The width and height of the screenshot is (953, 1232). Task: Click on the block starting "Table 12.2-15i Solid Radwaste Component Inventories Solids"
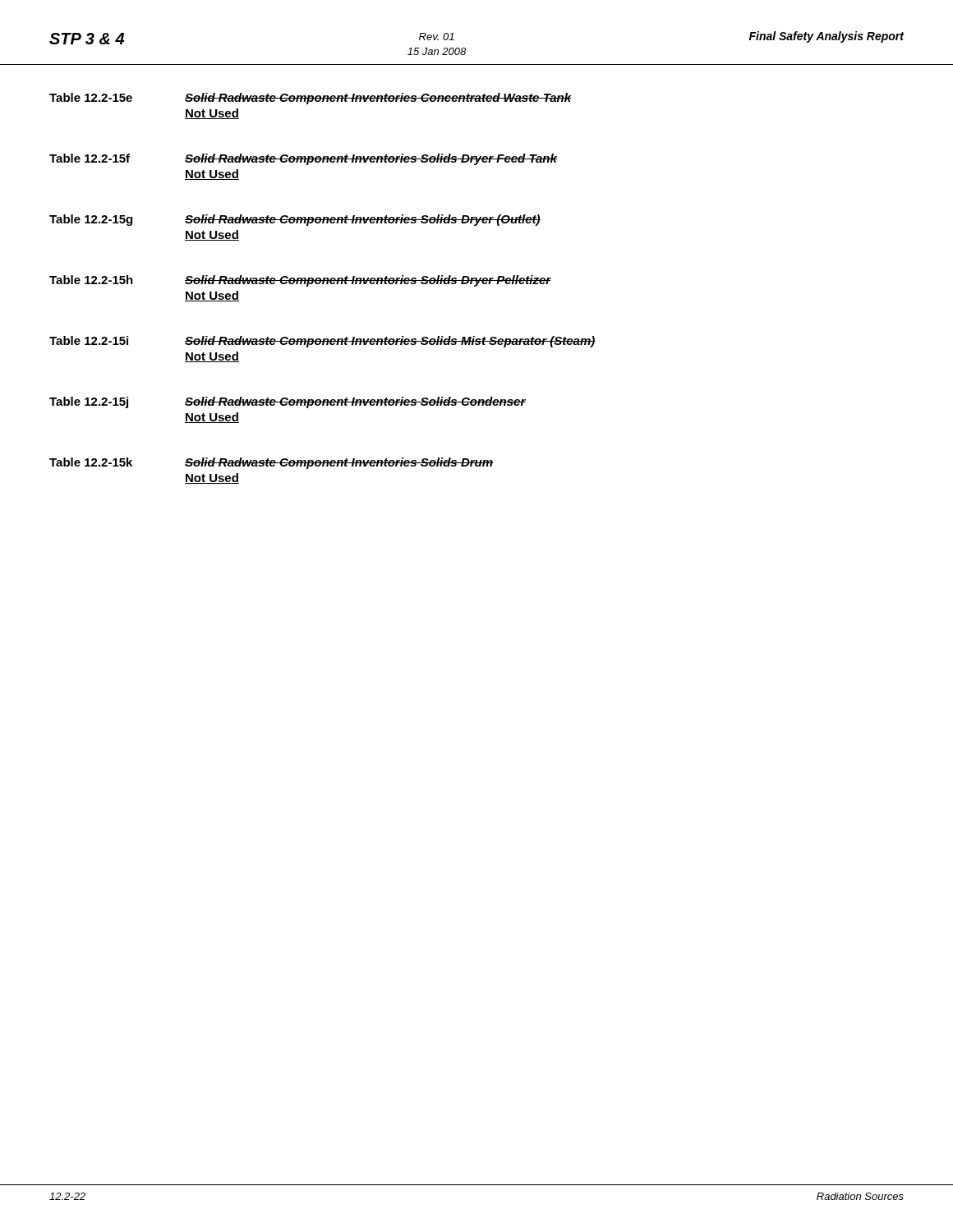point(476,348)
